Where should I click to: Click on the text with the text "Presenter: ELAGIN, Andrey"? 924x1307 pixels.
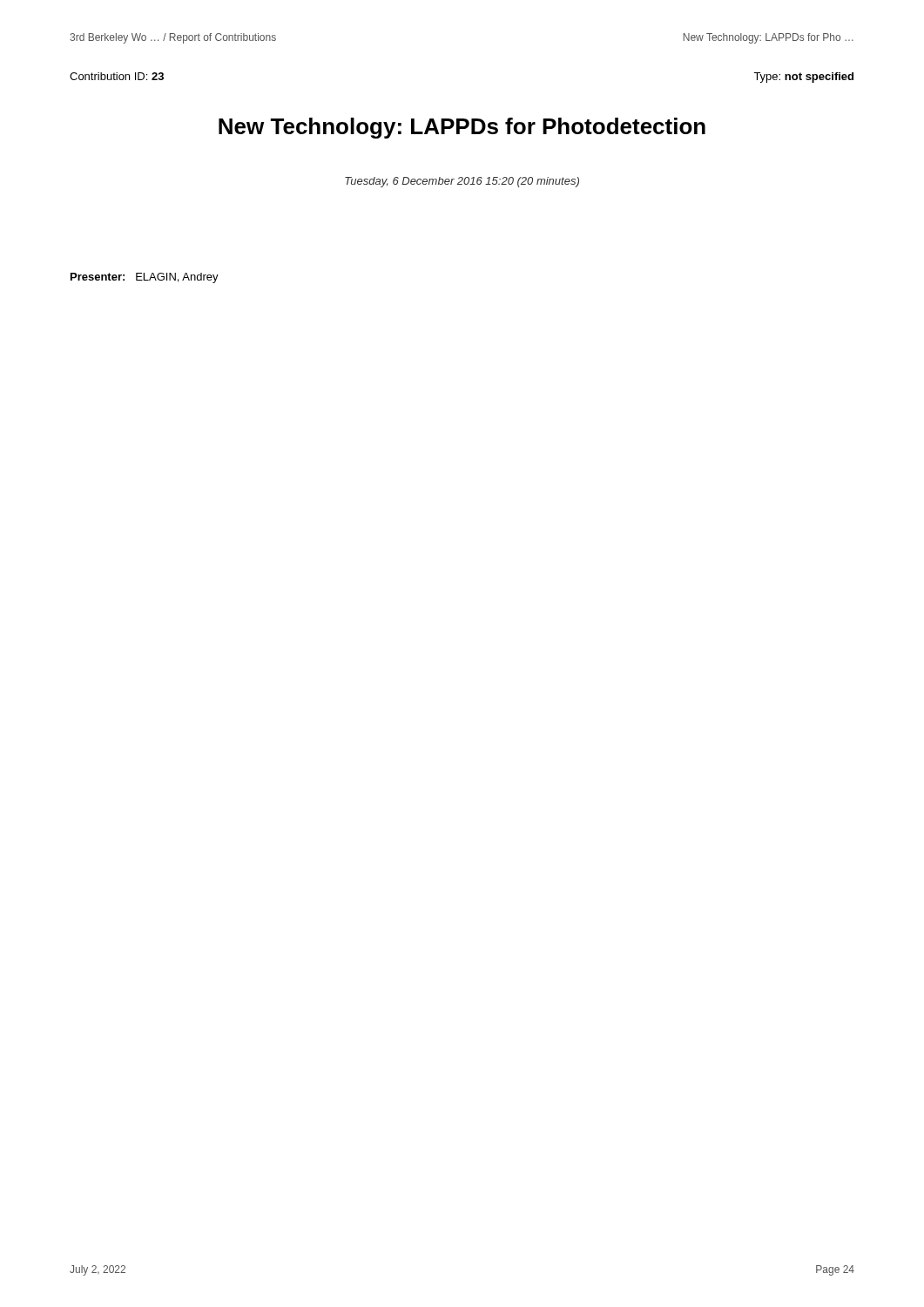[x=144, y=277]
